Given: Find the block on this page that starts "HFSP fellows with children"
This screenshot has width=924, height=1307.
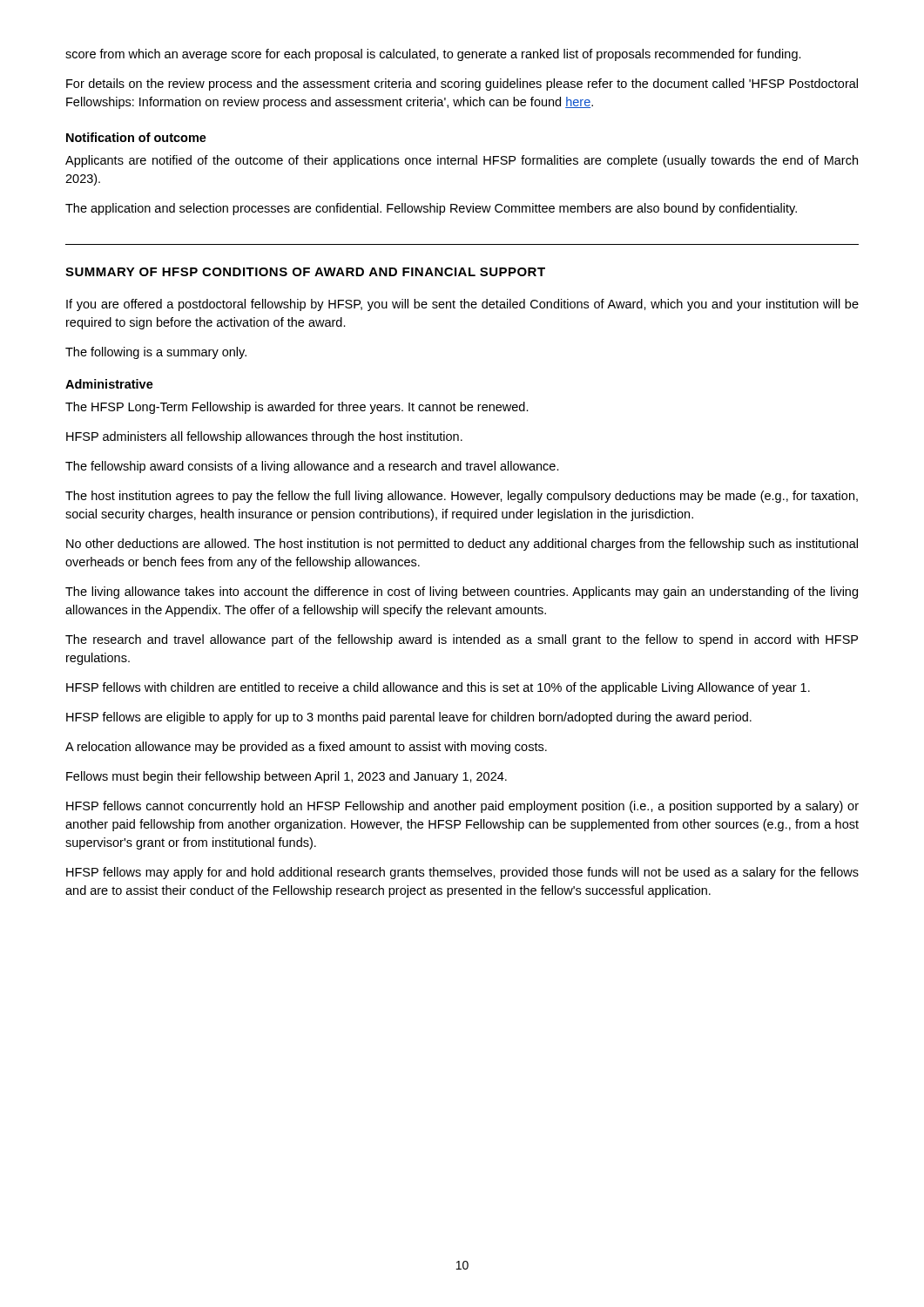Looking at the screenshot, I should tap(438, 688).
